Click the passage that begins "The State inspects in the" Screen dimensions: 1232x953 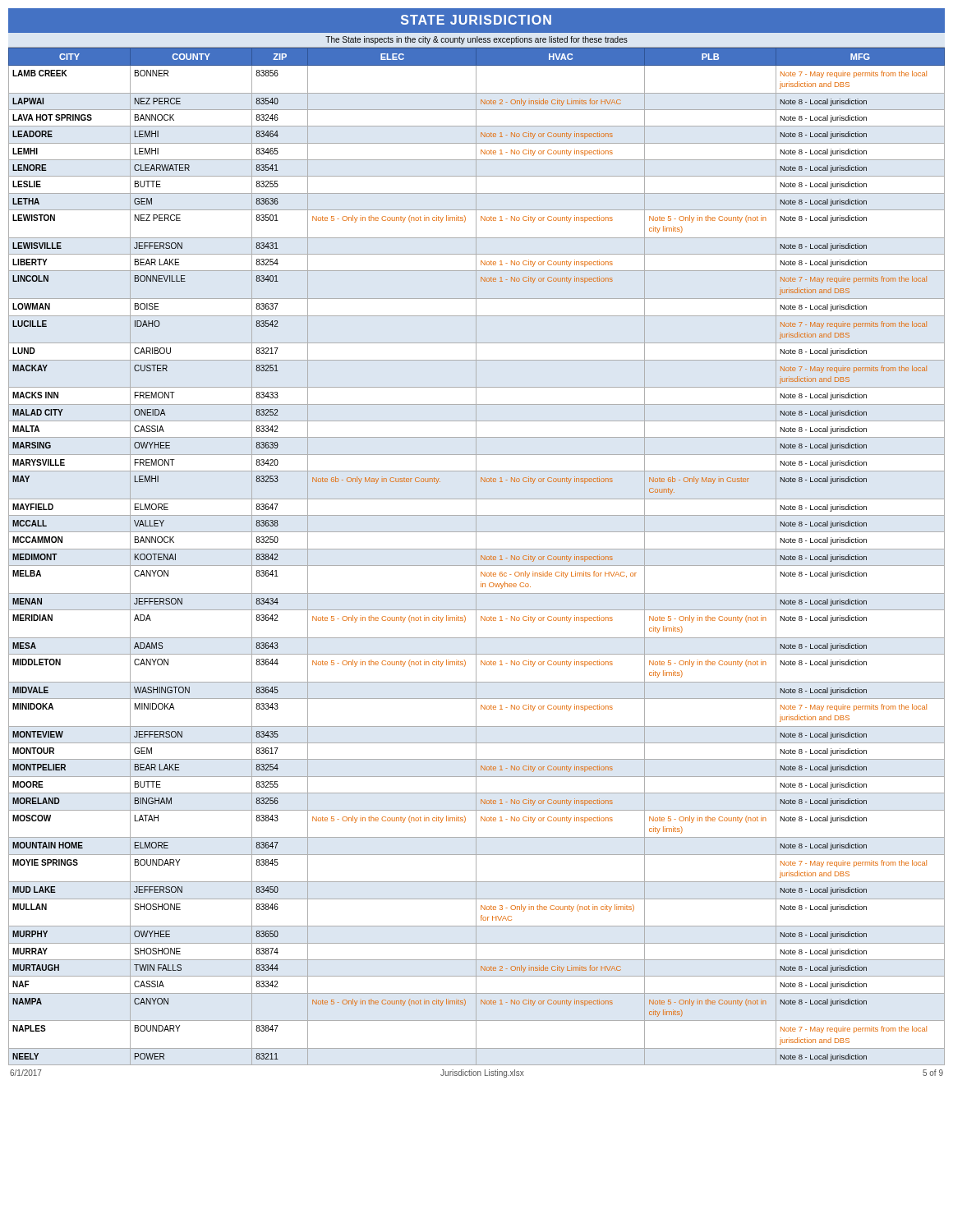pyautogui.click(x=476, y=40)
